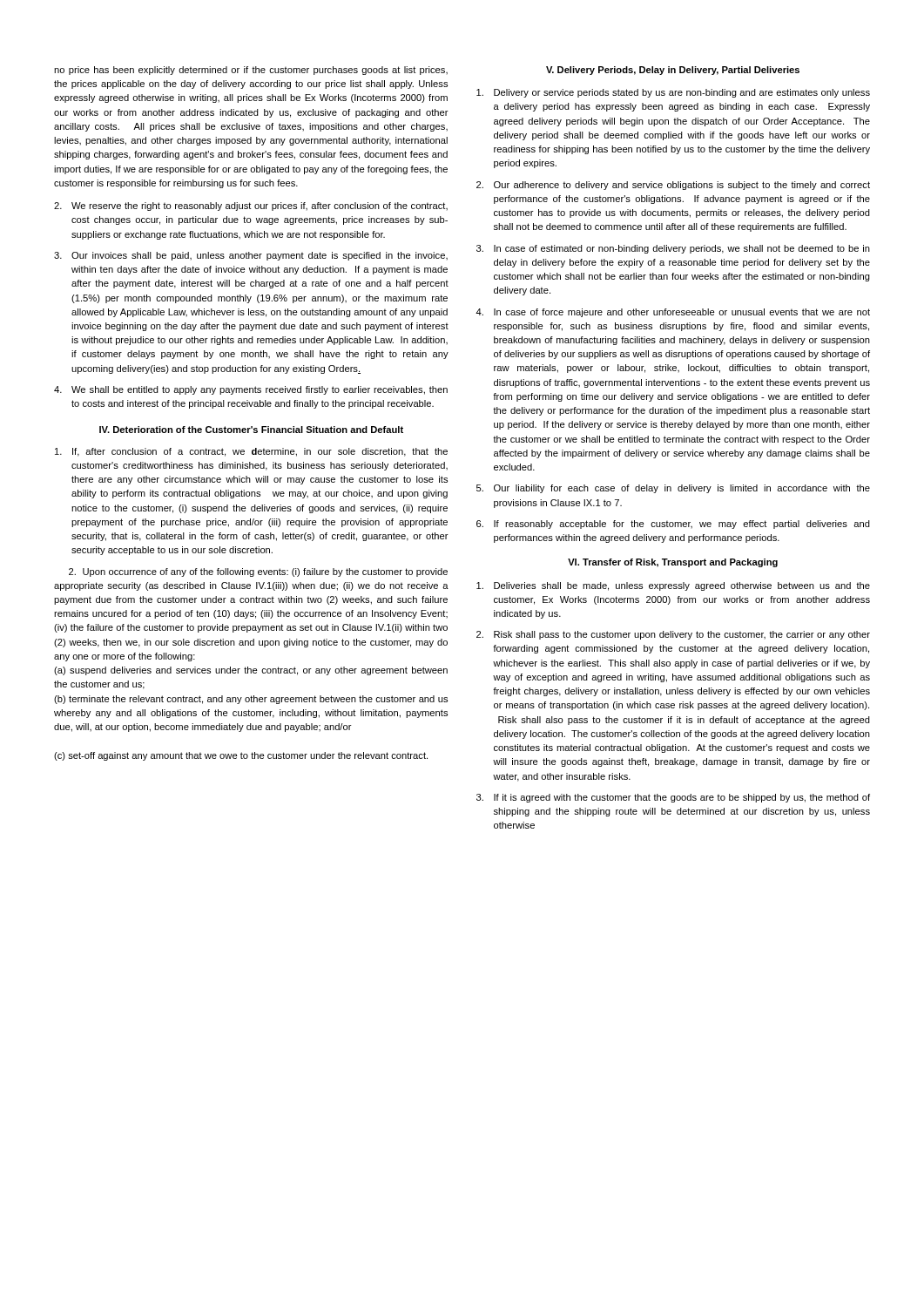
Task: Find the element starting "3. Our invoices shall"
Action: click(251, 312)
